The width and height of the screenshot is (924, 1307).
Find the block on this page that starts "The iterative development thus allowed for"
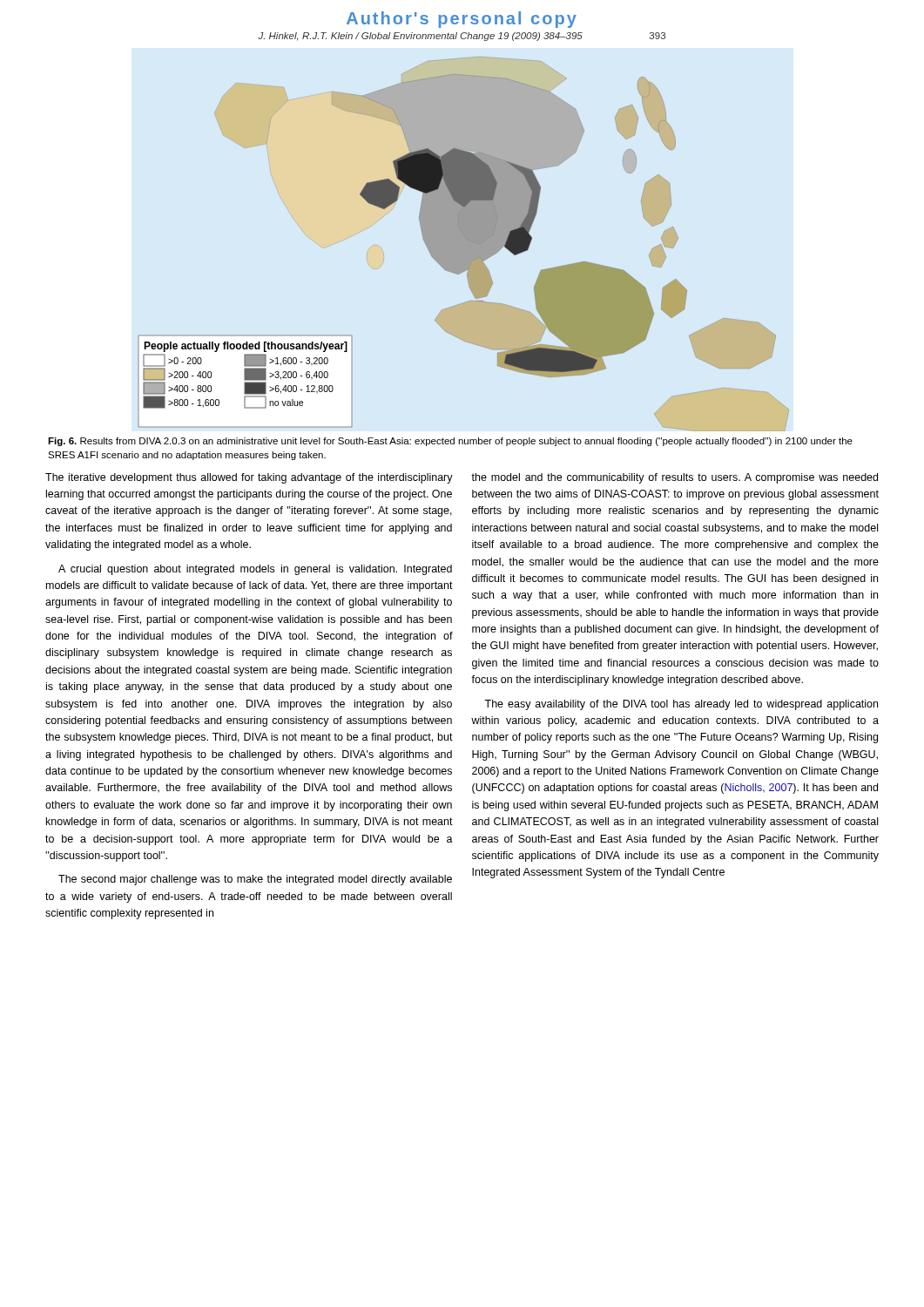coord(249,696)
